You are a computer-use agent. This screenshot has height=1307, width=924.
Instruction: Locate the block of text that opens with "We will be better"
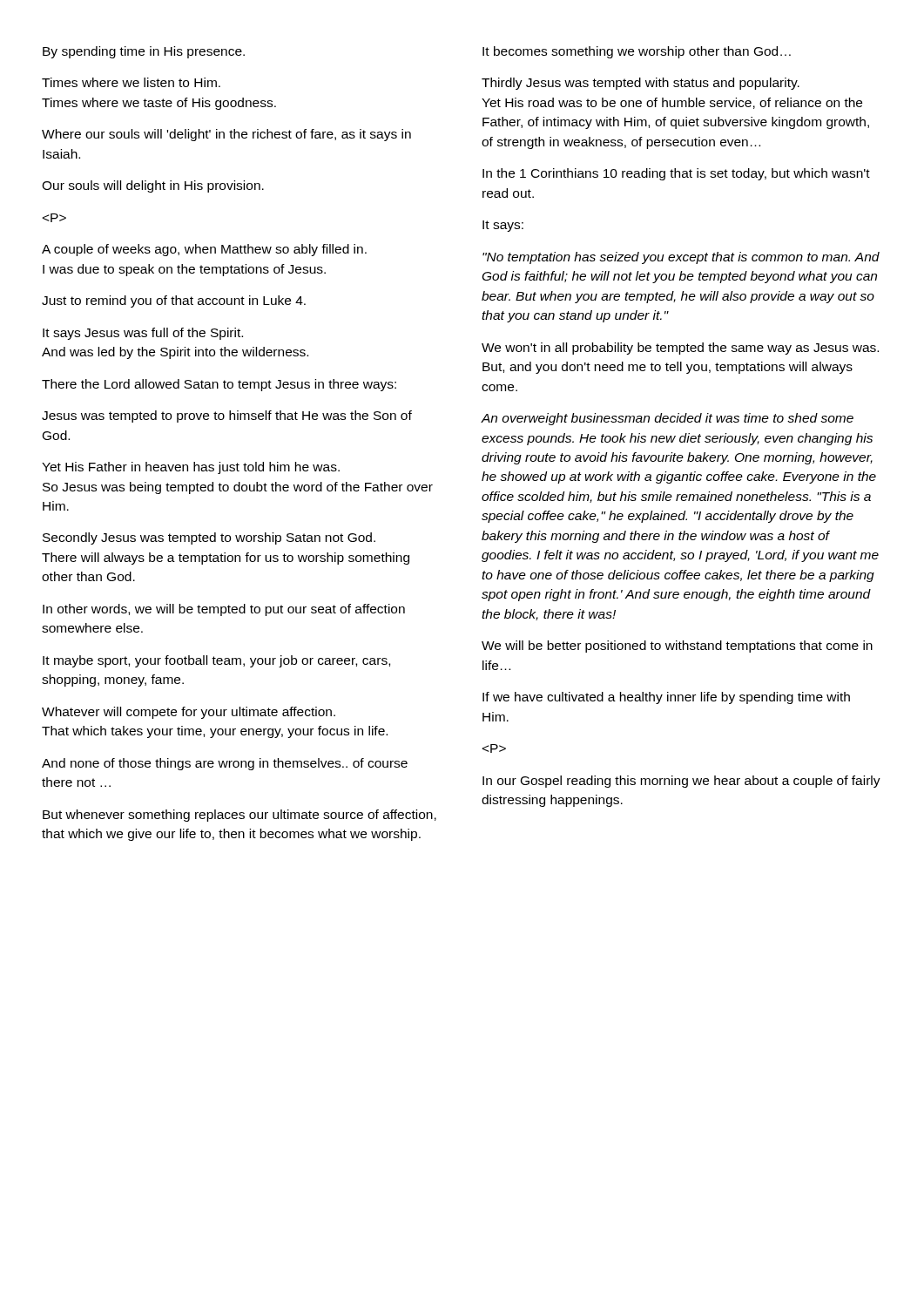click(x=677, y=655)
